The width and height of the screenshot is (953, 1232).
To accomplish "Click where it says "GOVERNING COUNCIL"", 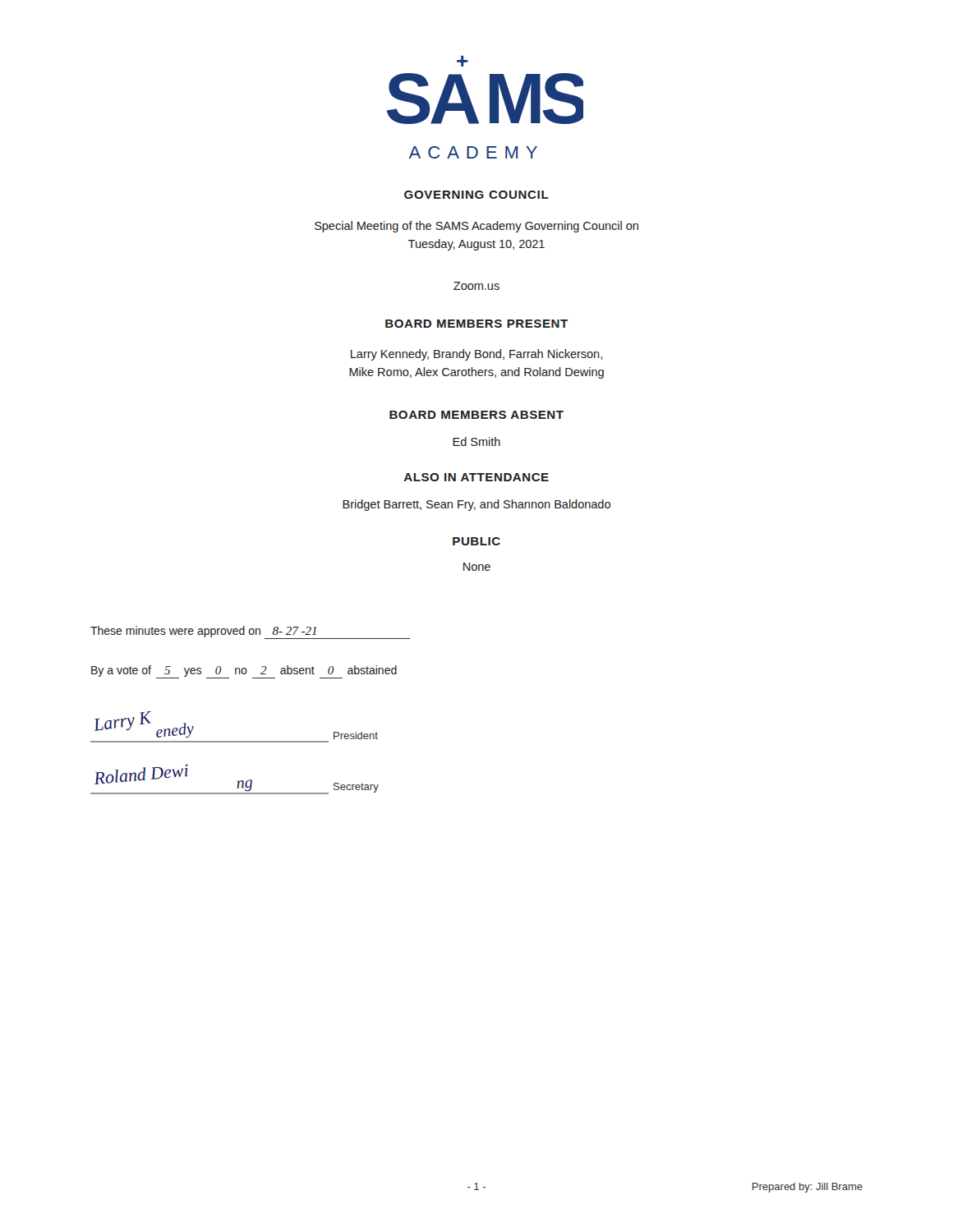I will pyautogui.click(x=476, y=194).
